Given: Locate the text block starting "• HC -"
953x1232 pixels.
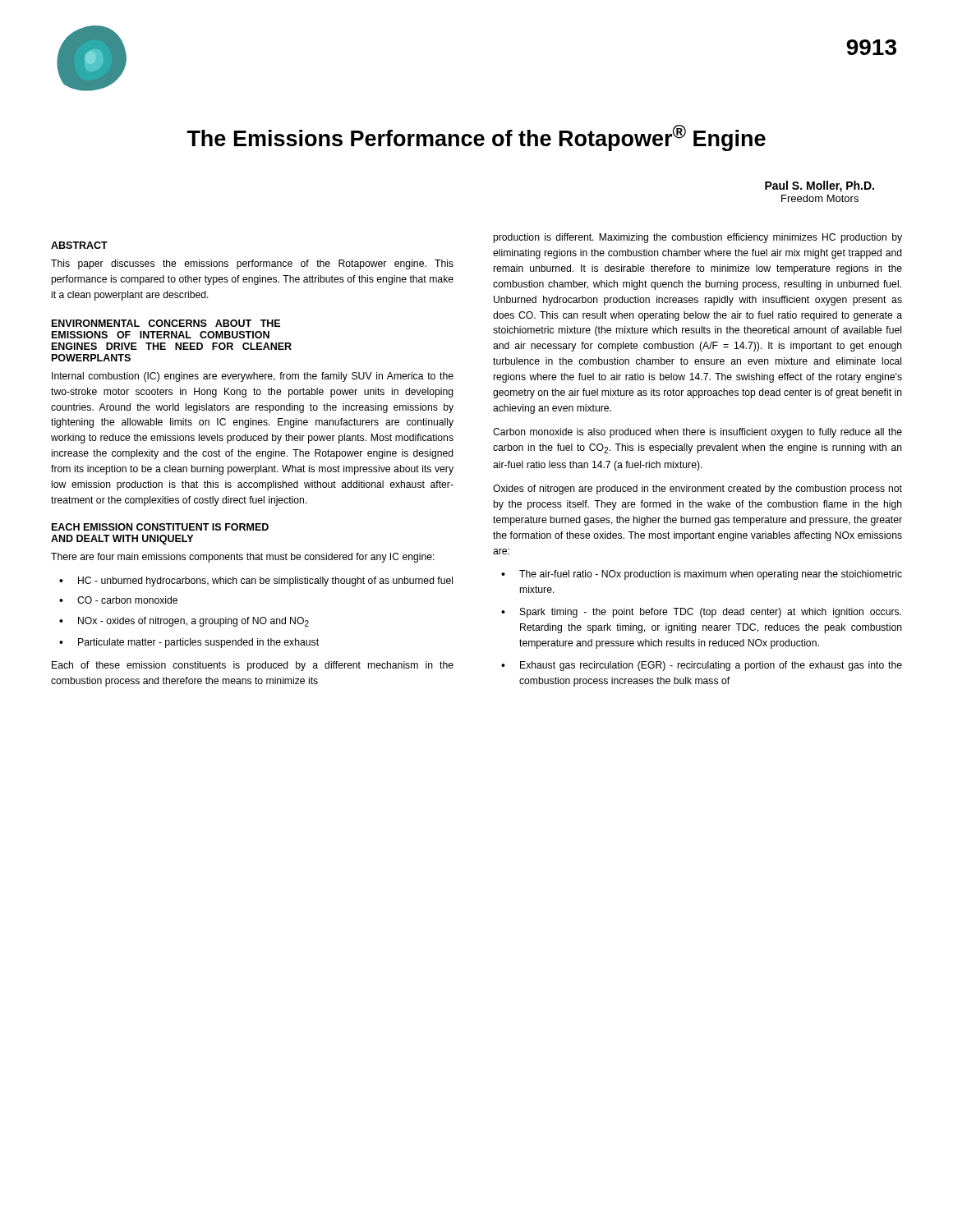Looking at the screenshot, I should coord(256,581).
